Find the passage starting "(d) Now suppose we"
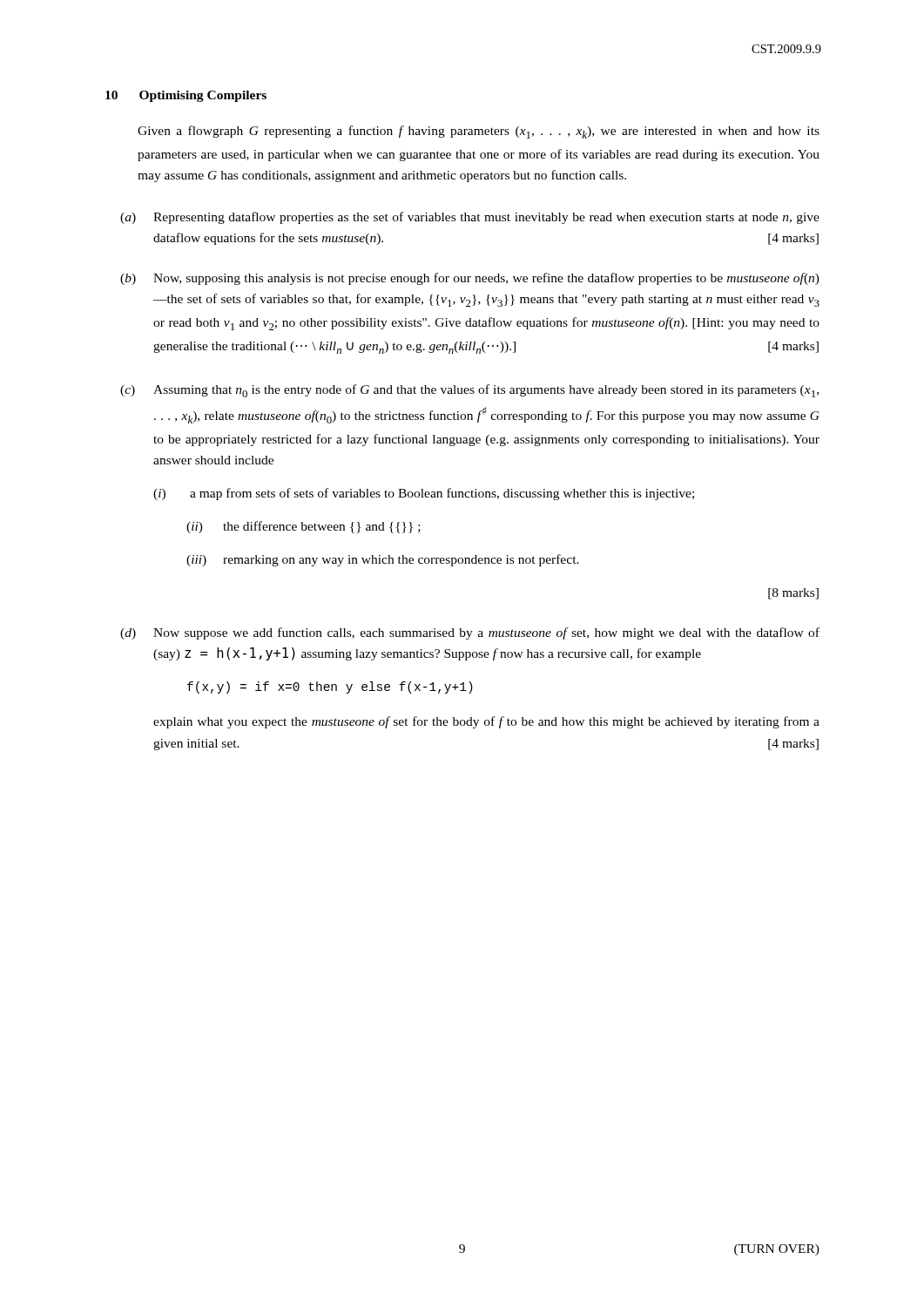This screenshot has width=924, height=1307. 470,688
